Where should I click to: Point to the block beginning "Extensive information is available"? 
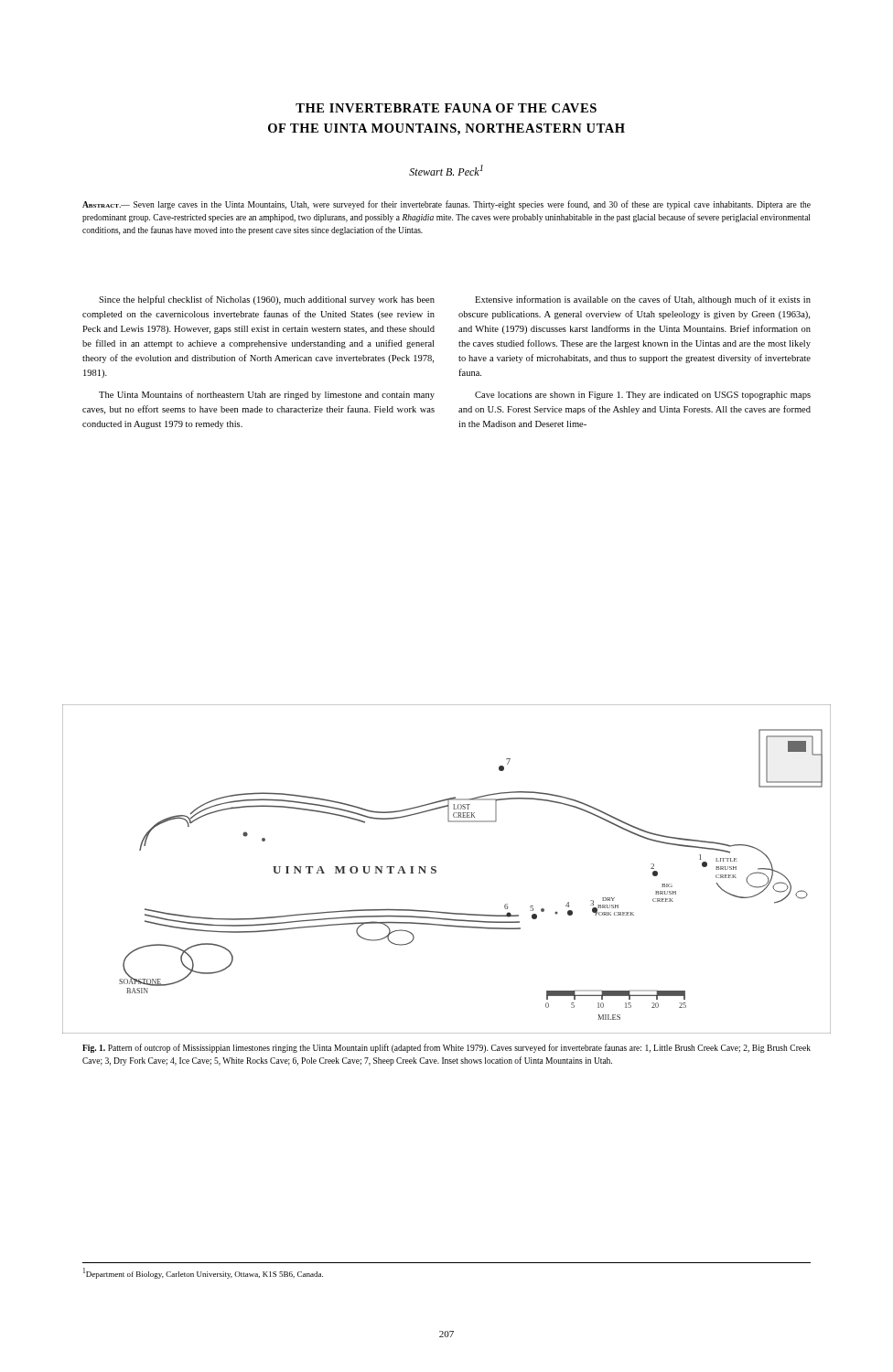[635, 362]
